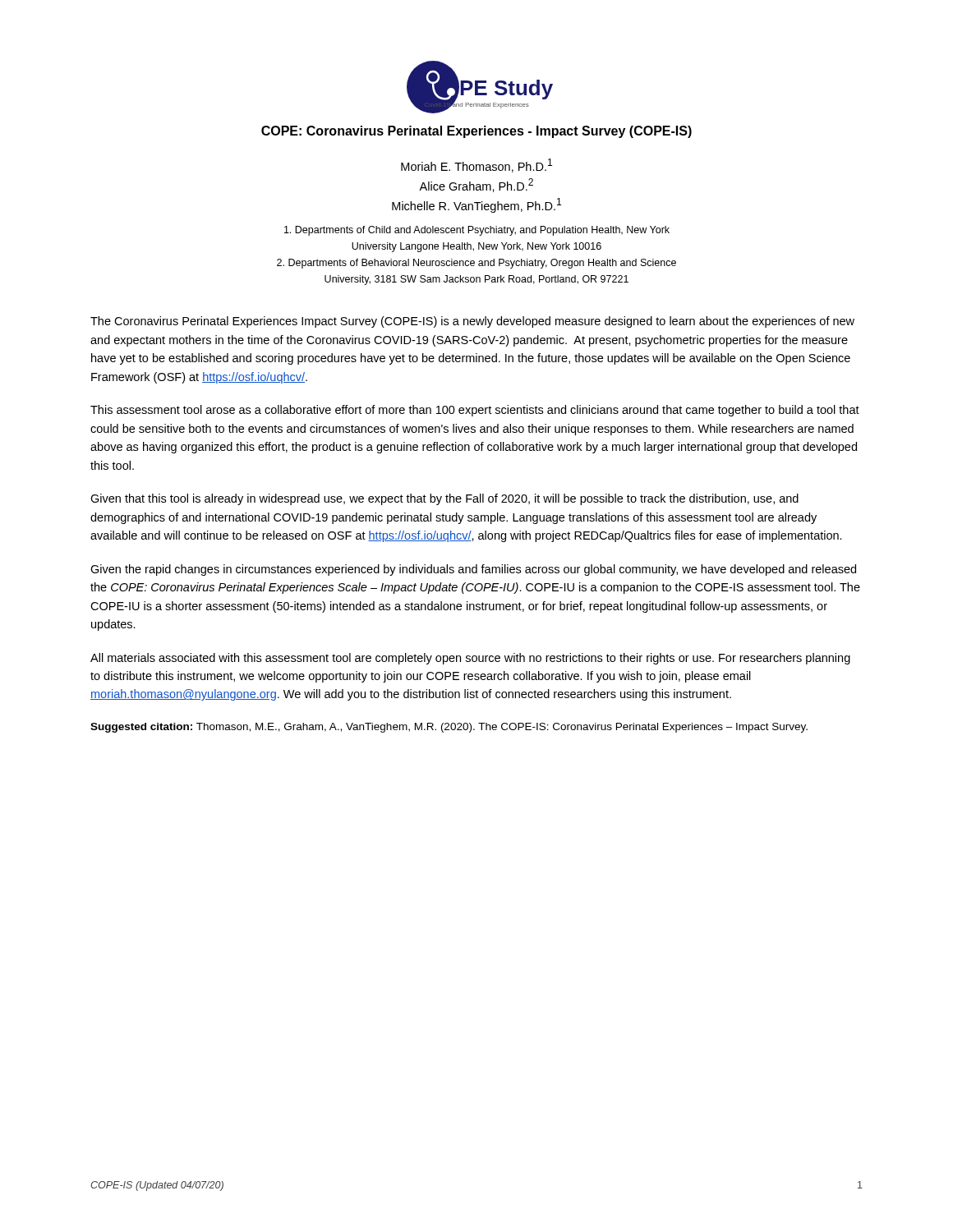Viewport: 953px width, 1232px height.
Task: Locate the text with the text "Michelle R. VanTieghem, Ph.D.1"
Action: point(476,204)
